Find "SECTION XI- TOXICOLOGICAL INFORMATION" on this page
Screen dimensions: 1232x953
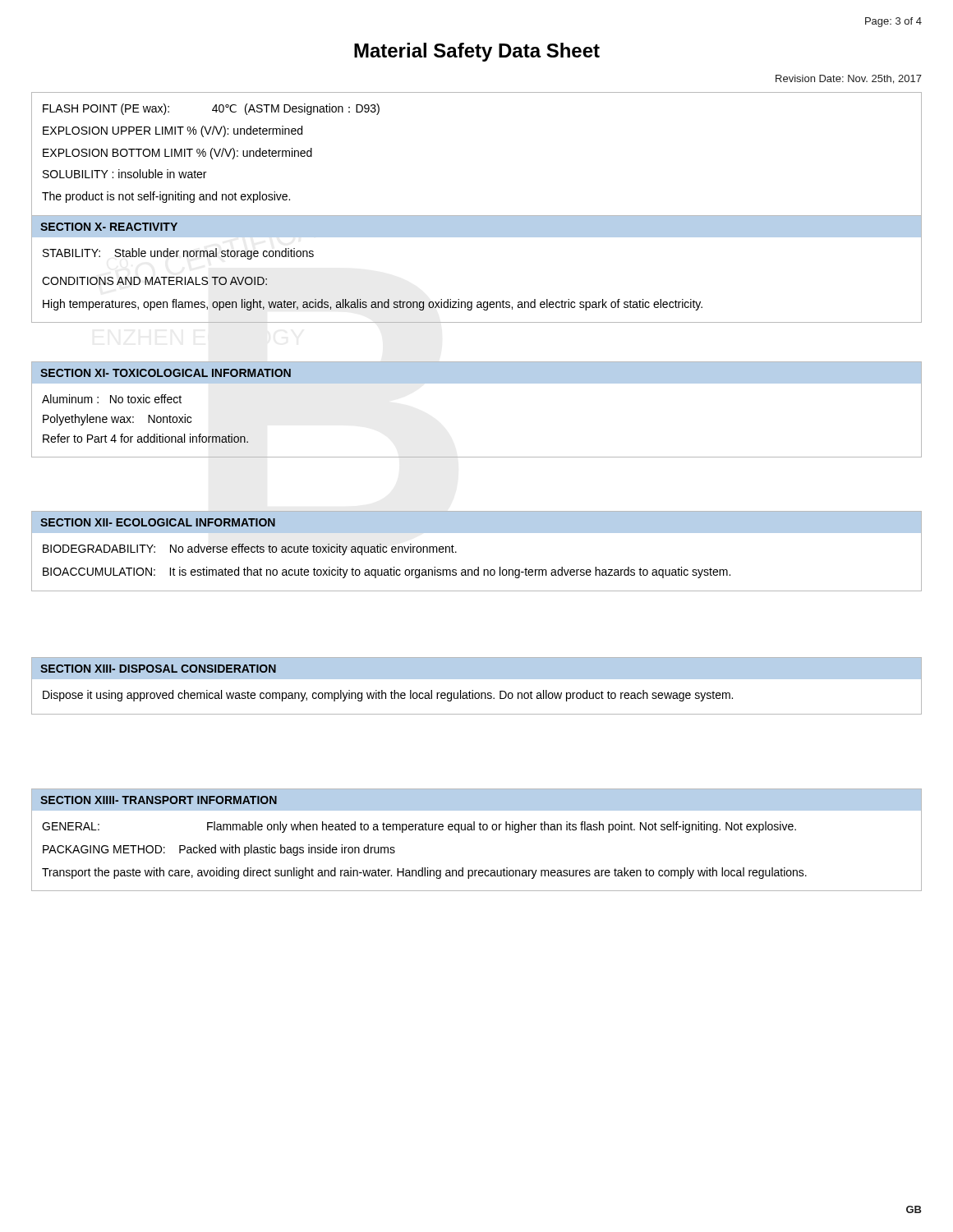pyautogui.click(x=166, y=373)
